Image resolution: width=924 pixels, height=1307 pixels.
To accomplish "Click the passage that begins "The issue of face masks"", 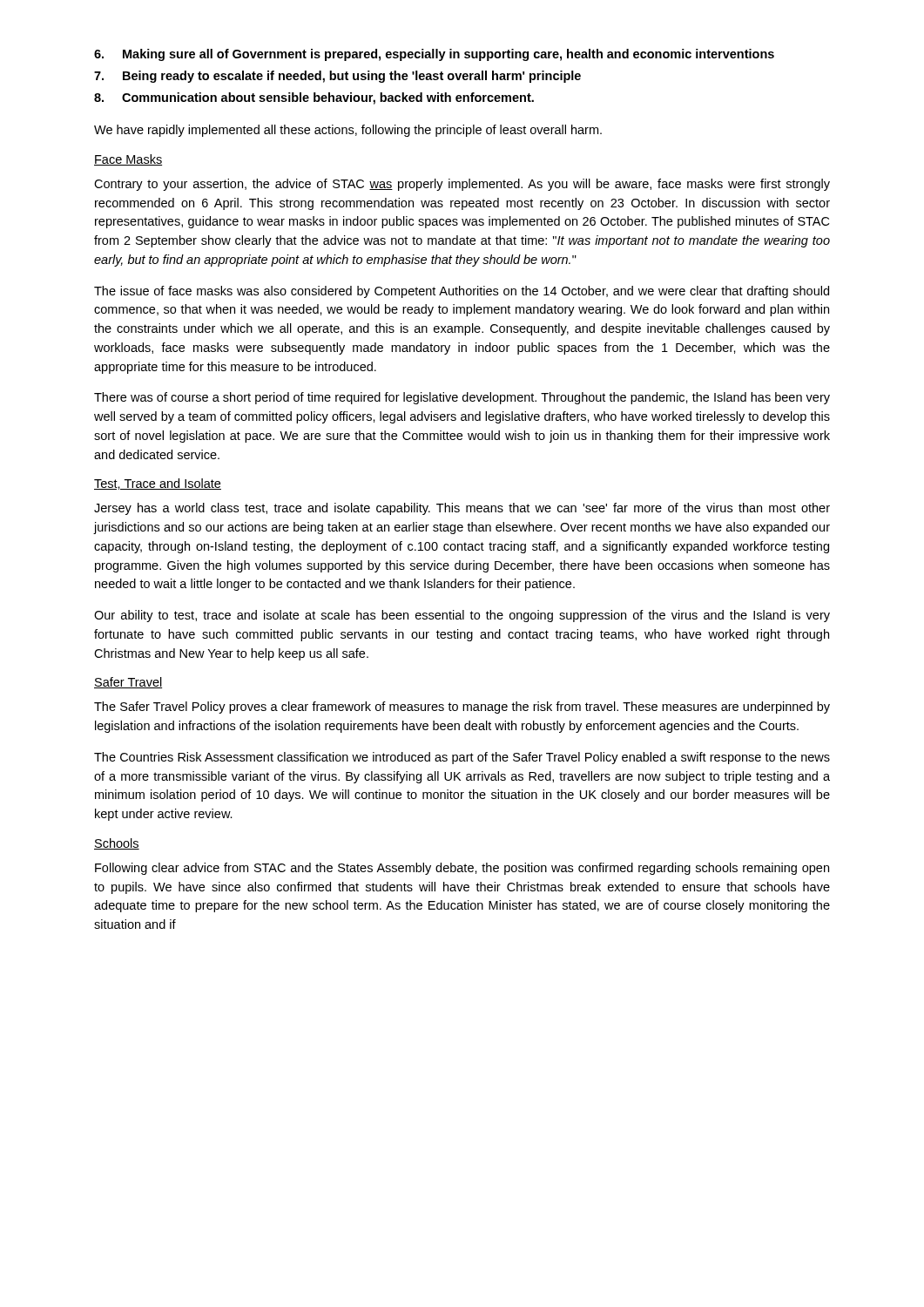I will point(462,329).
